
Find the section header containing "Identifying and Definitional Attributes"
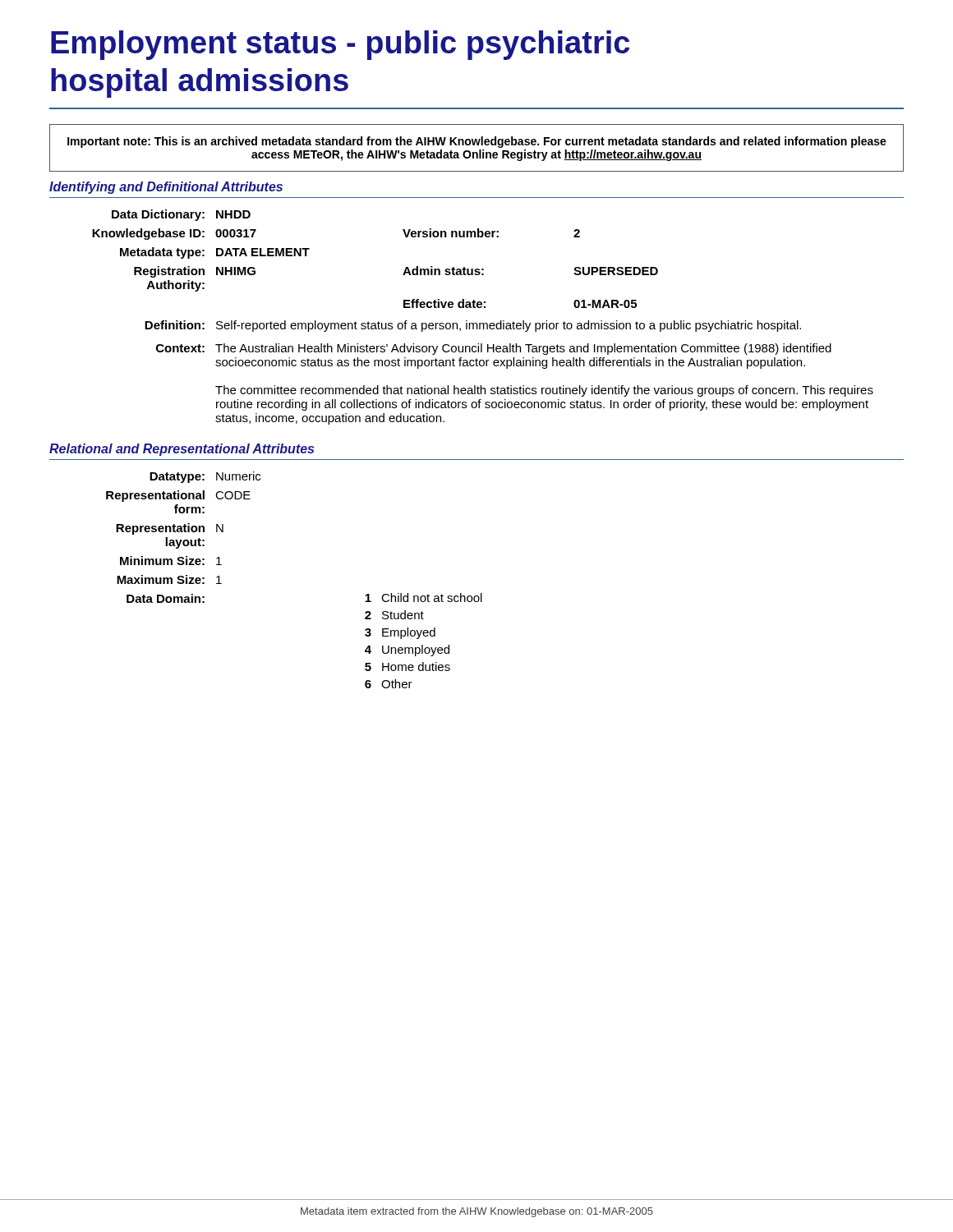(x=166, y=187)
